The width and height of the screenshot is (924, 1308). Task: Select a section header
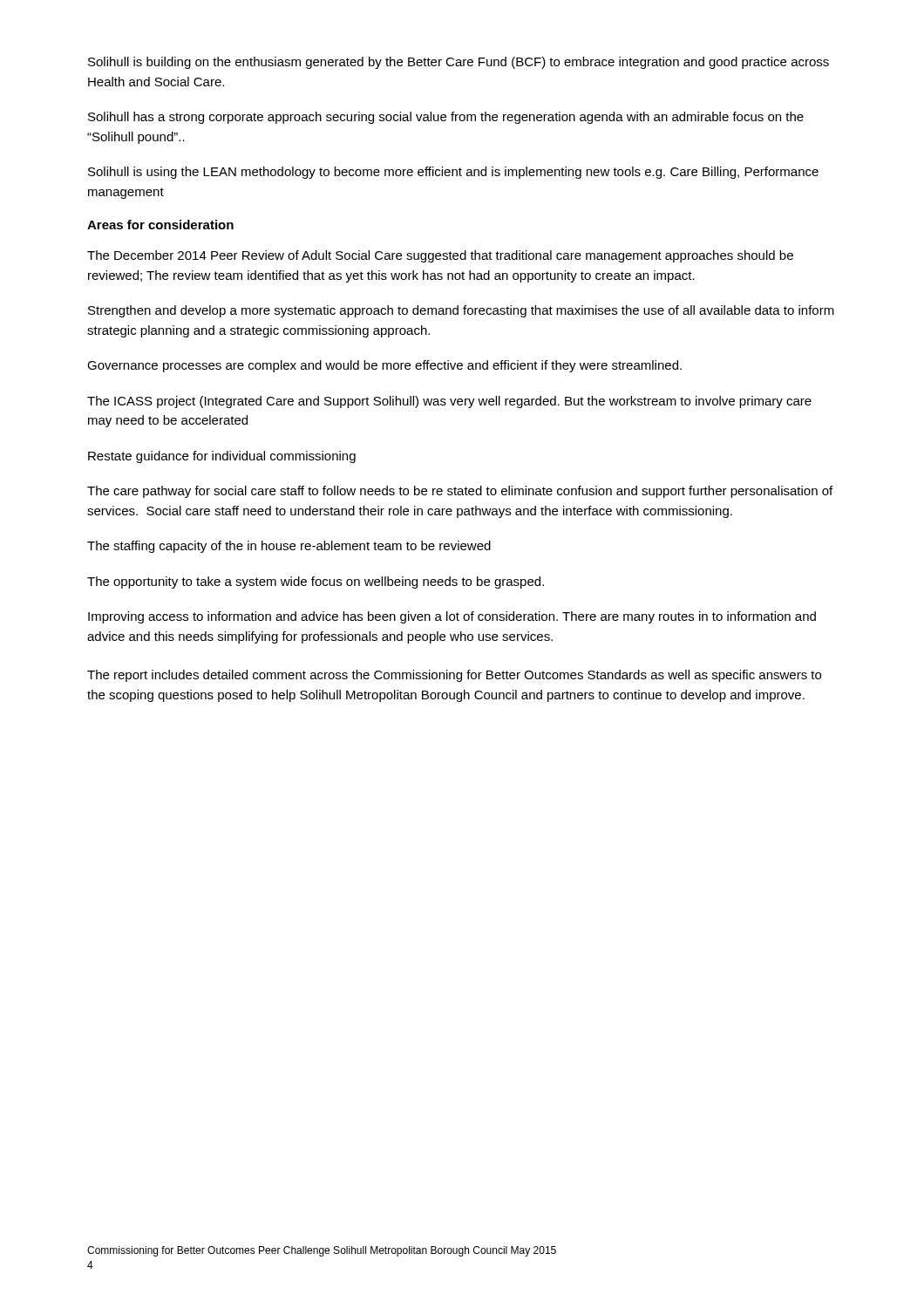coord(161,225)
